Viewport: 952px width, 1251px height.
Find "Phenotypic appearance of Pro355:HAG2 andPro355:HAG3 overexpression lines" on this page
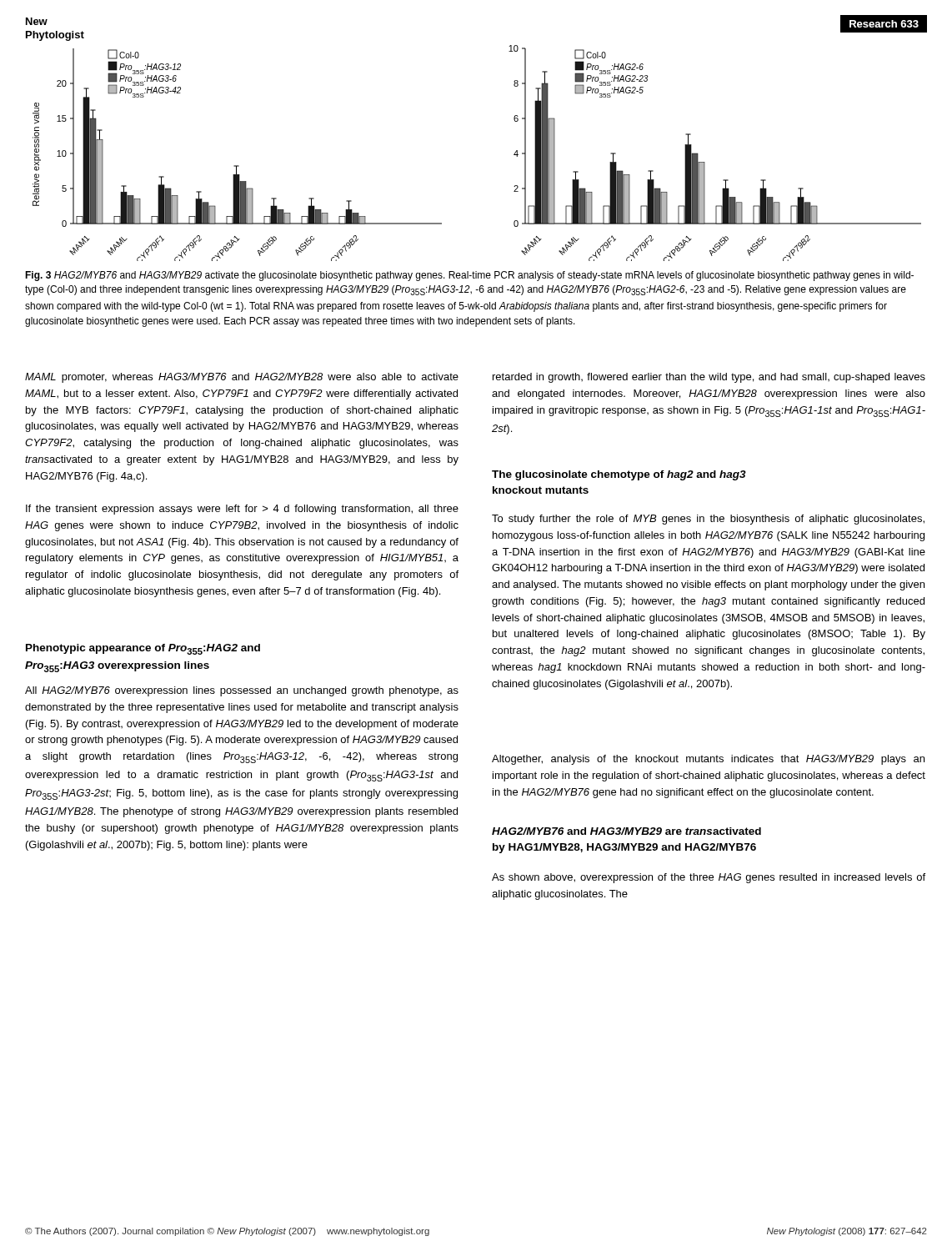click(x=143, y=658)
